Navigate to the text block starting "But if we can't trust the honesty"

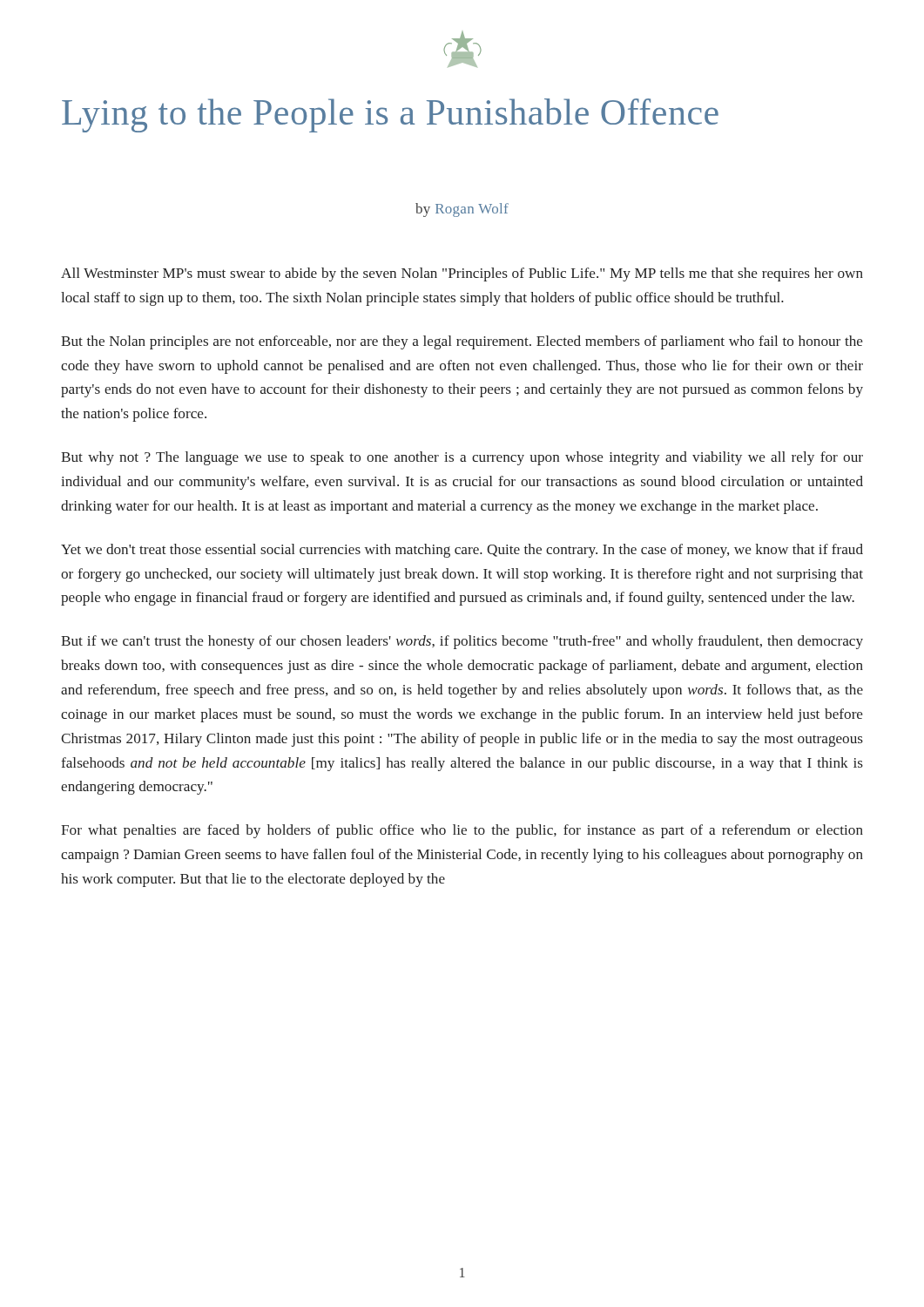(x=462, y=714)
